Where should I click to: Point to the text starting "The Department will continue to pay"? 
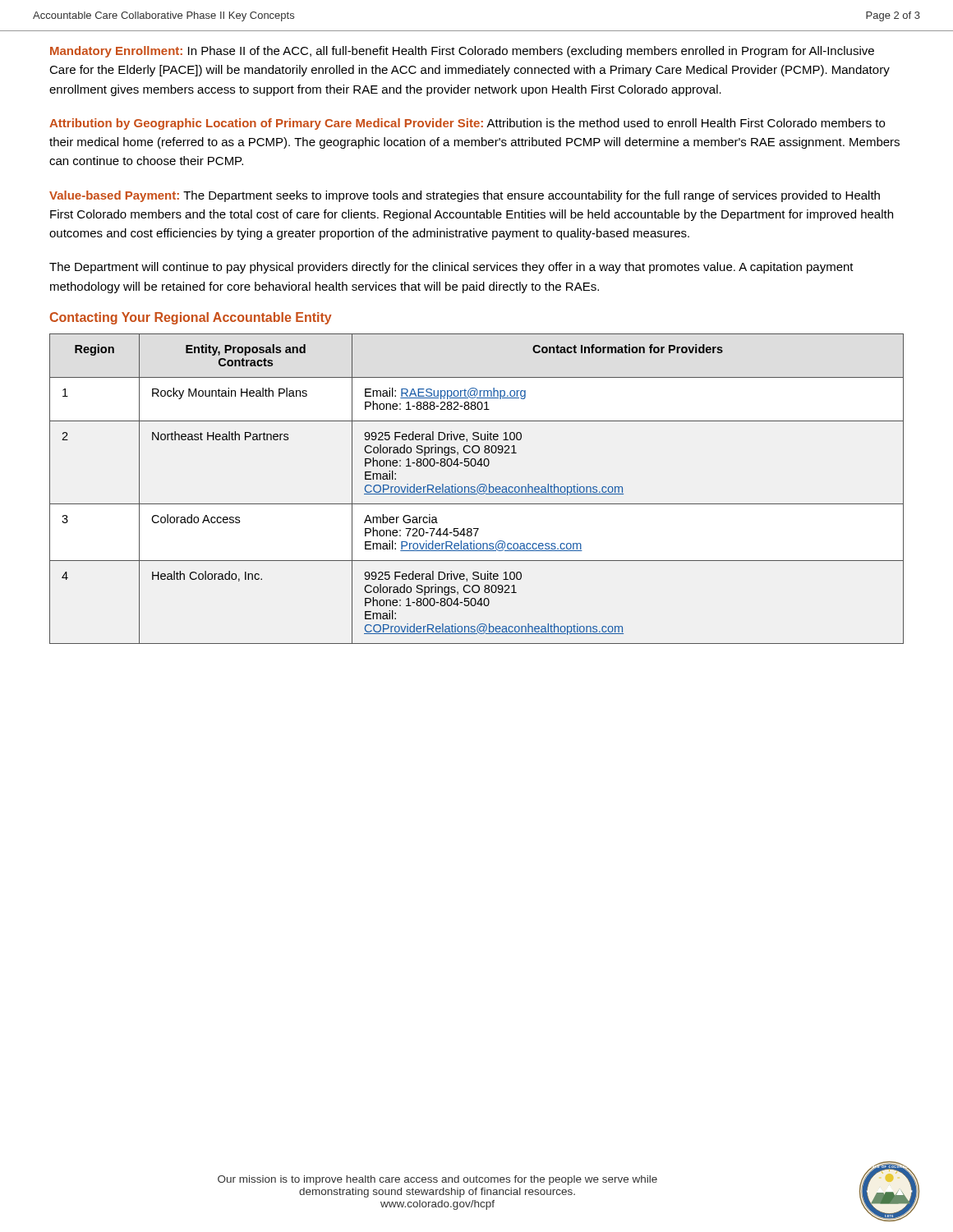point(451,276)
